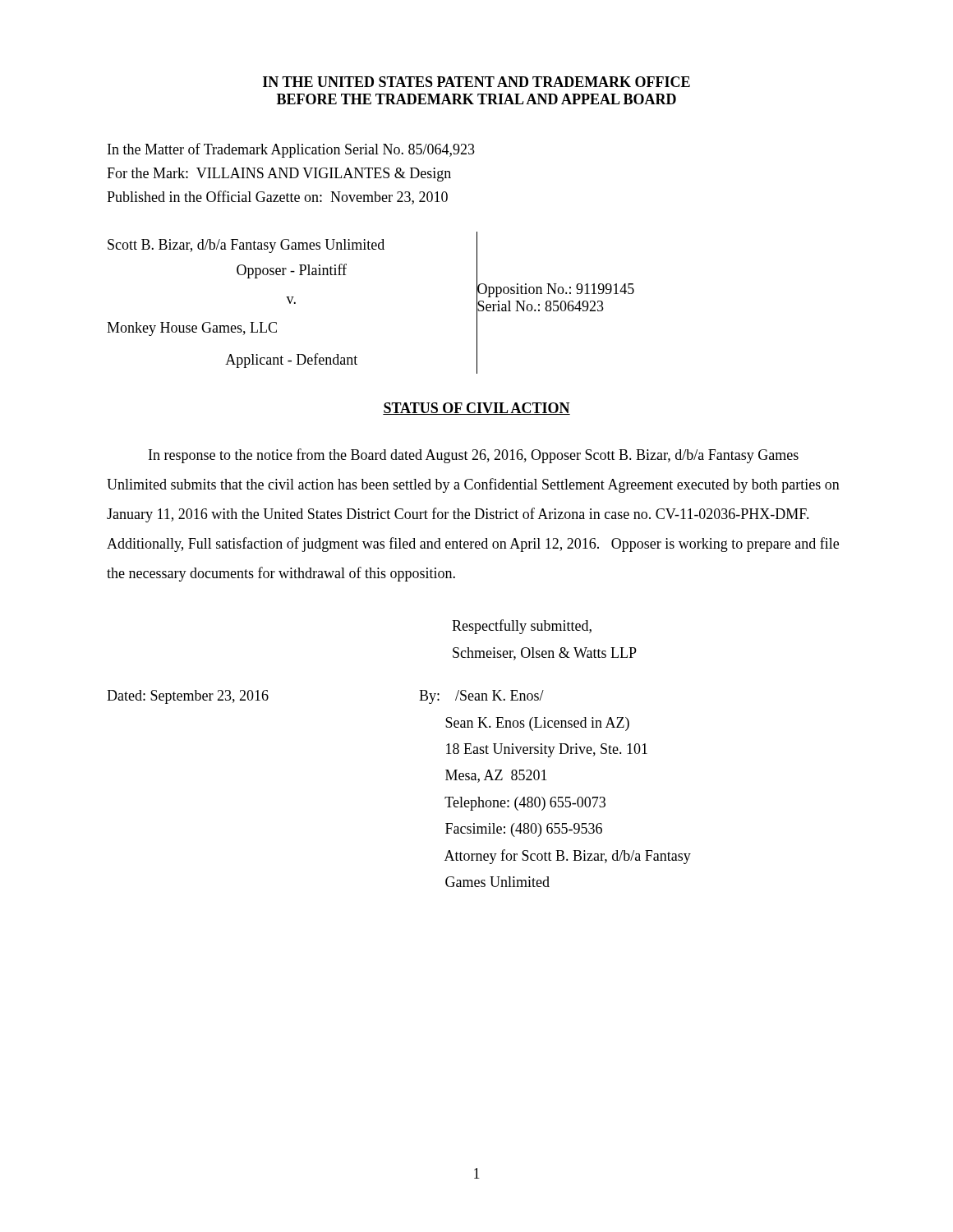The height and width of the screenshot is (1232, 953).
Task: Find the element starting "By: /Sean K. Enos/"
Action: (555, 789)
